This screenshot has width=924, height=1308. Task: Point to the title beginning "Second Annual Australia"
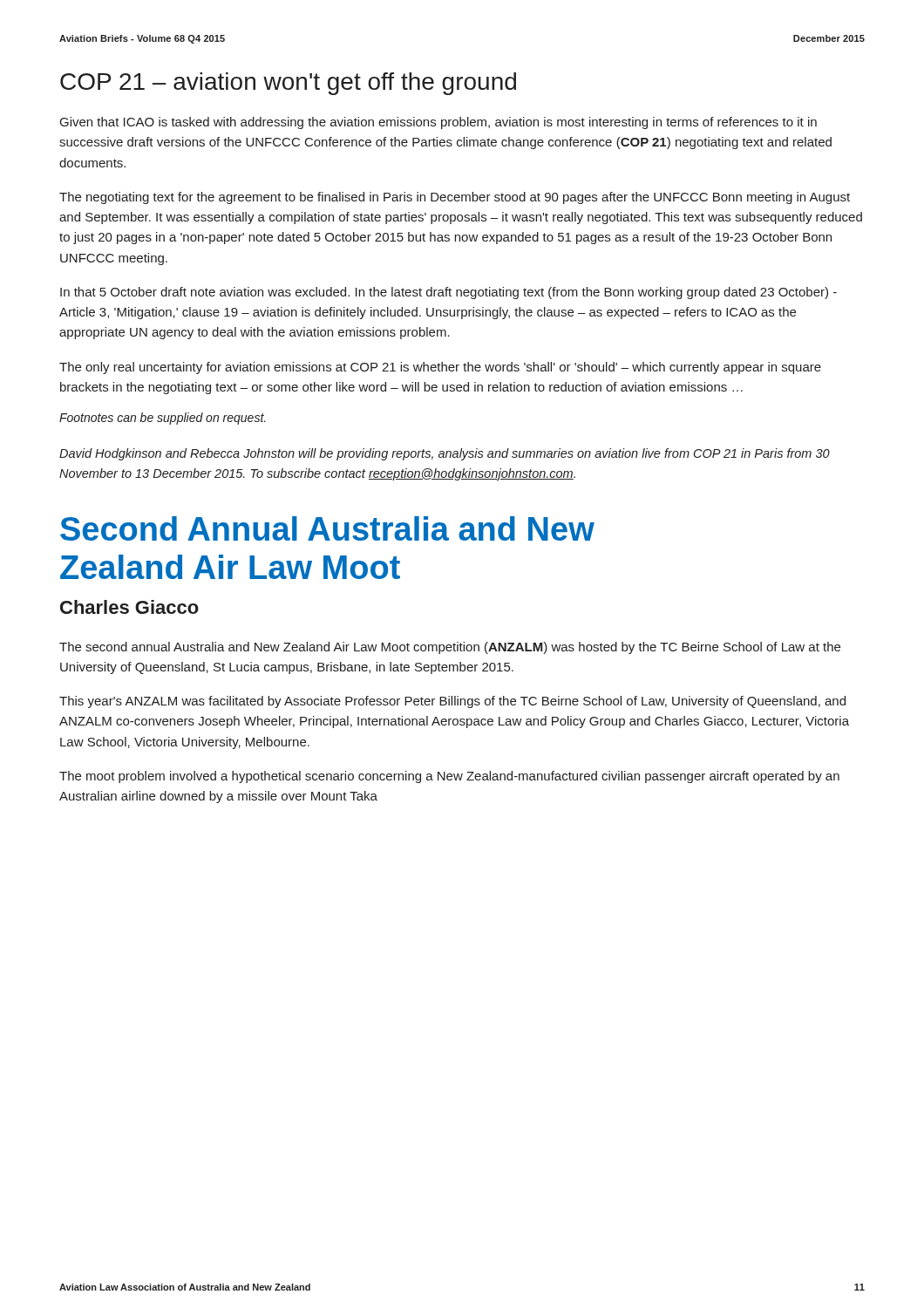pyautogui.click(x=462, y=549)
